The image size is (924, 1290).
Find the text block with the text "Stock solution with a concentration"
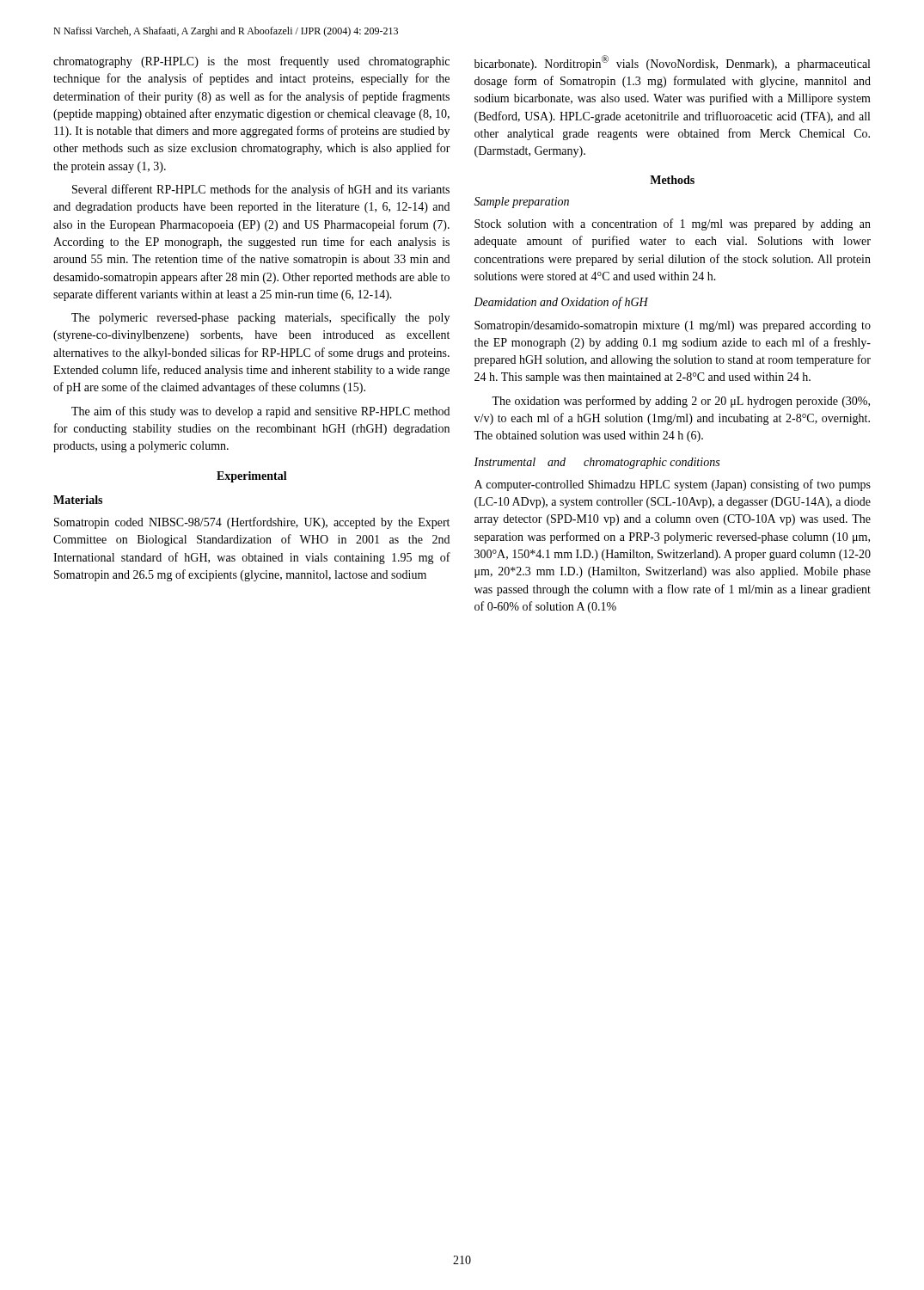672,251
